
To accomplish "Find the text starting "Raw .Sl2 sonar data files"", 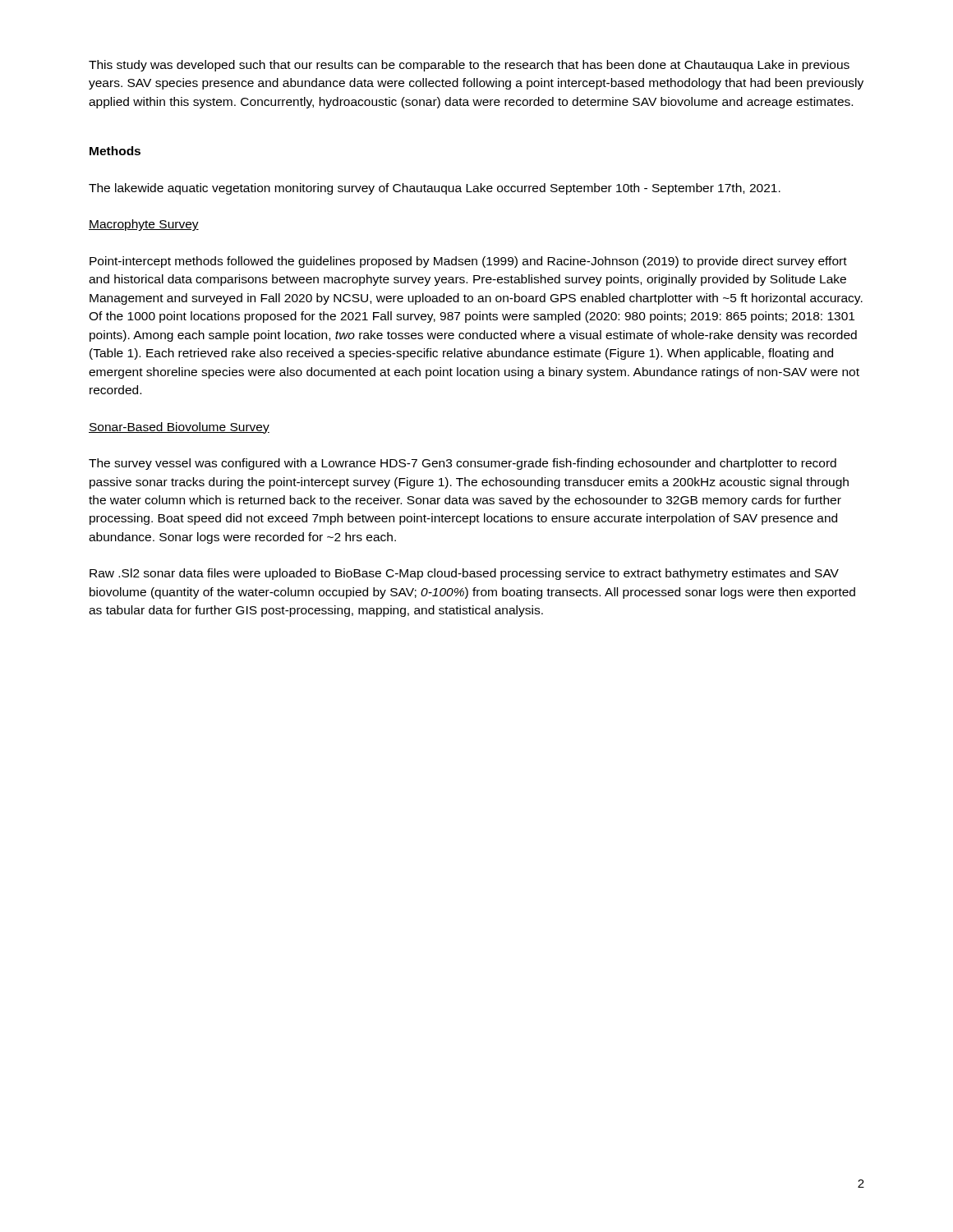I will point(476,592).
